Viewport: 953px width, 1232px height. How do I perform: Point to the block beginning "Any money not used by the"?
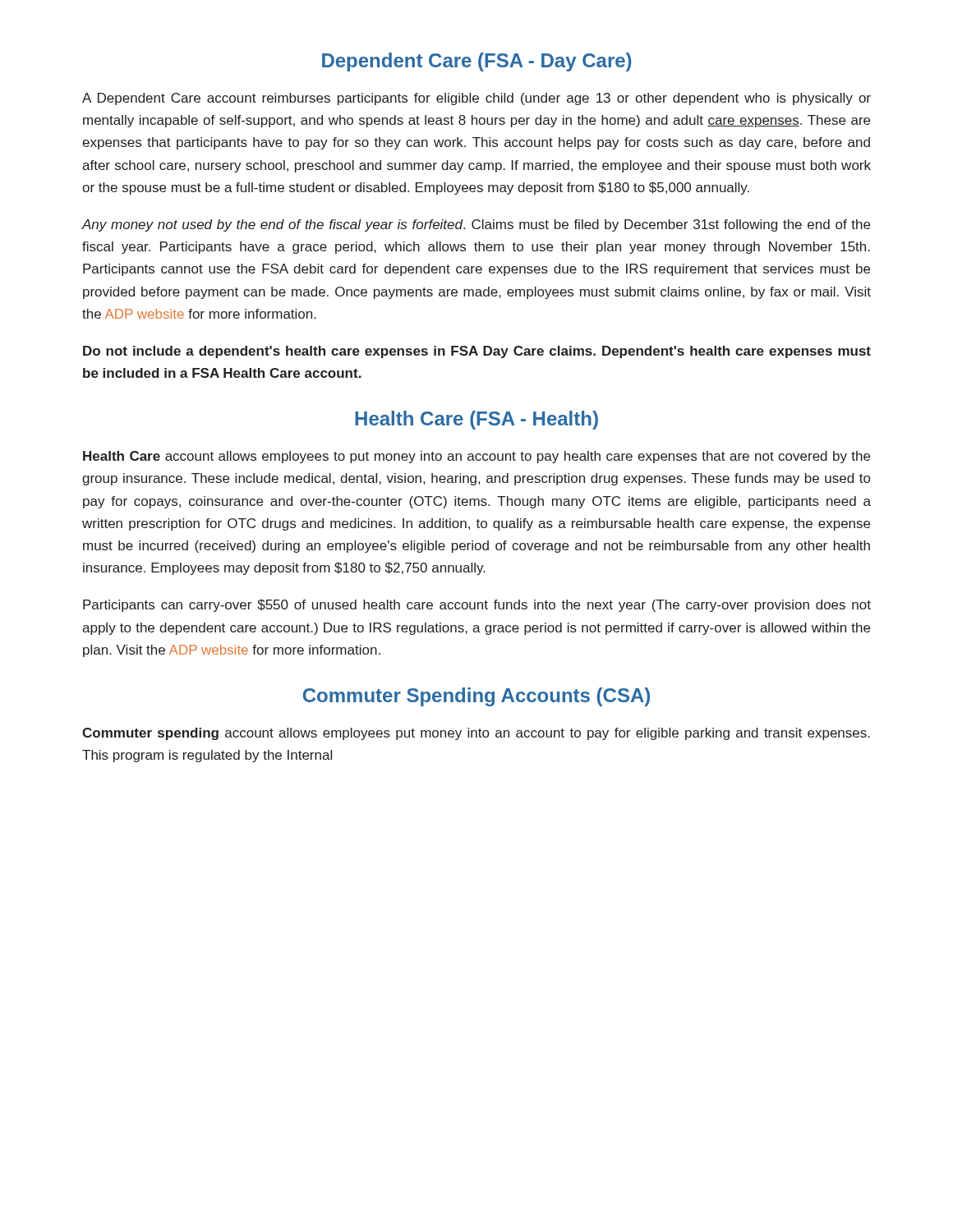tap(476, 269)
